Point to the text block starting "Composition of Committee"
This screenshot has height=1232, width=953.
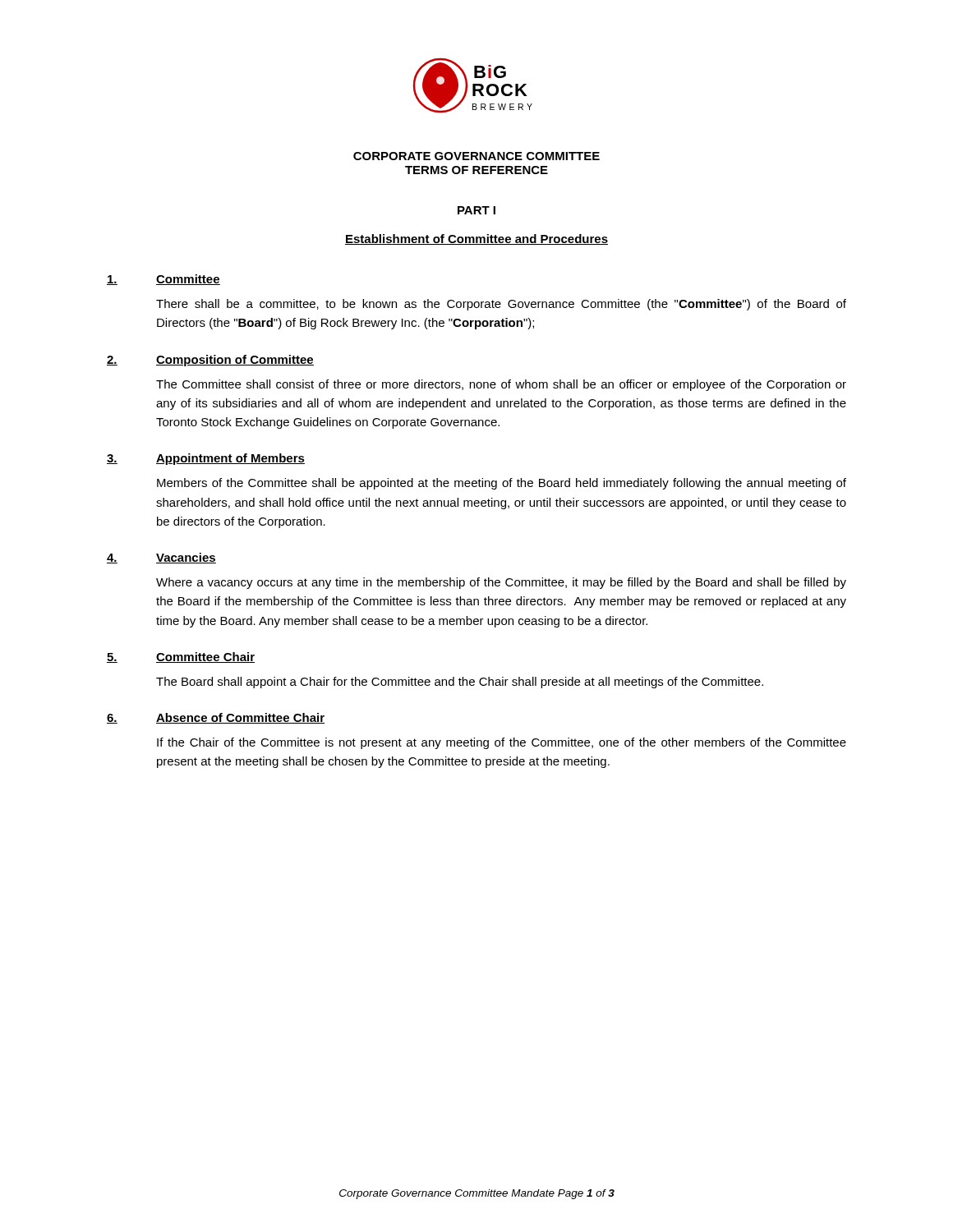pos(235,359)
